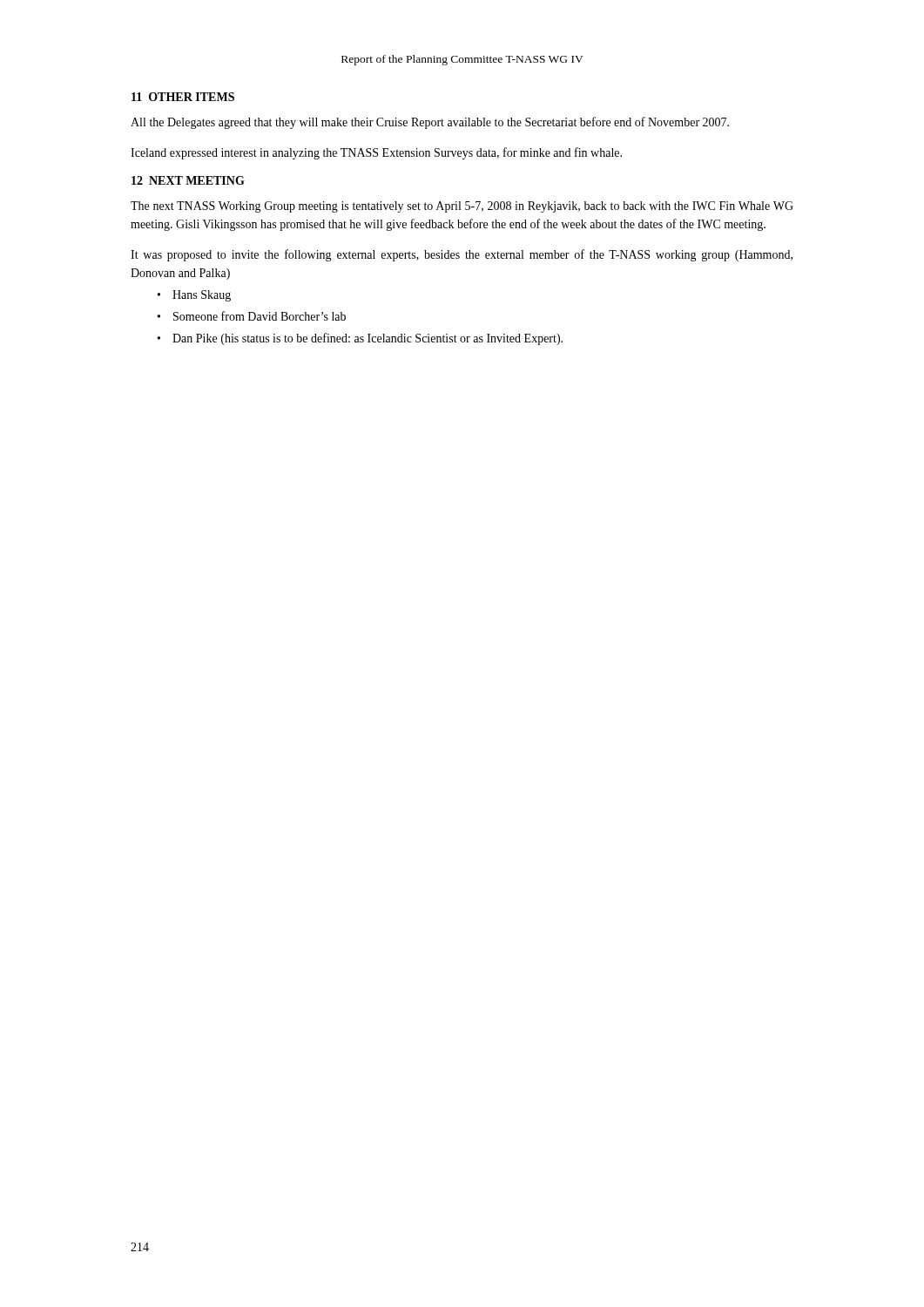The width and height of the screenshot is (924, 1307).
Task: Locate the section header containing "12 NEXT MEETING"
Action: tap(188, 181)
